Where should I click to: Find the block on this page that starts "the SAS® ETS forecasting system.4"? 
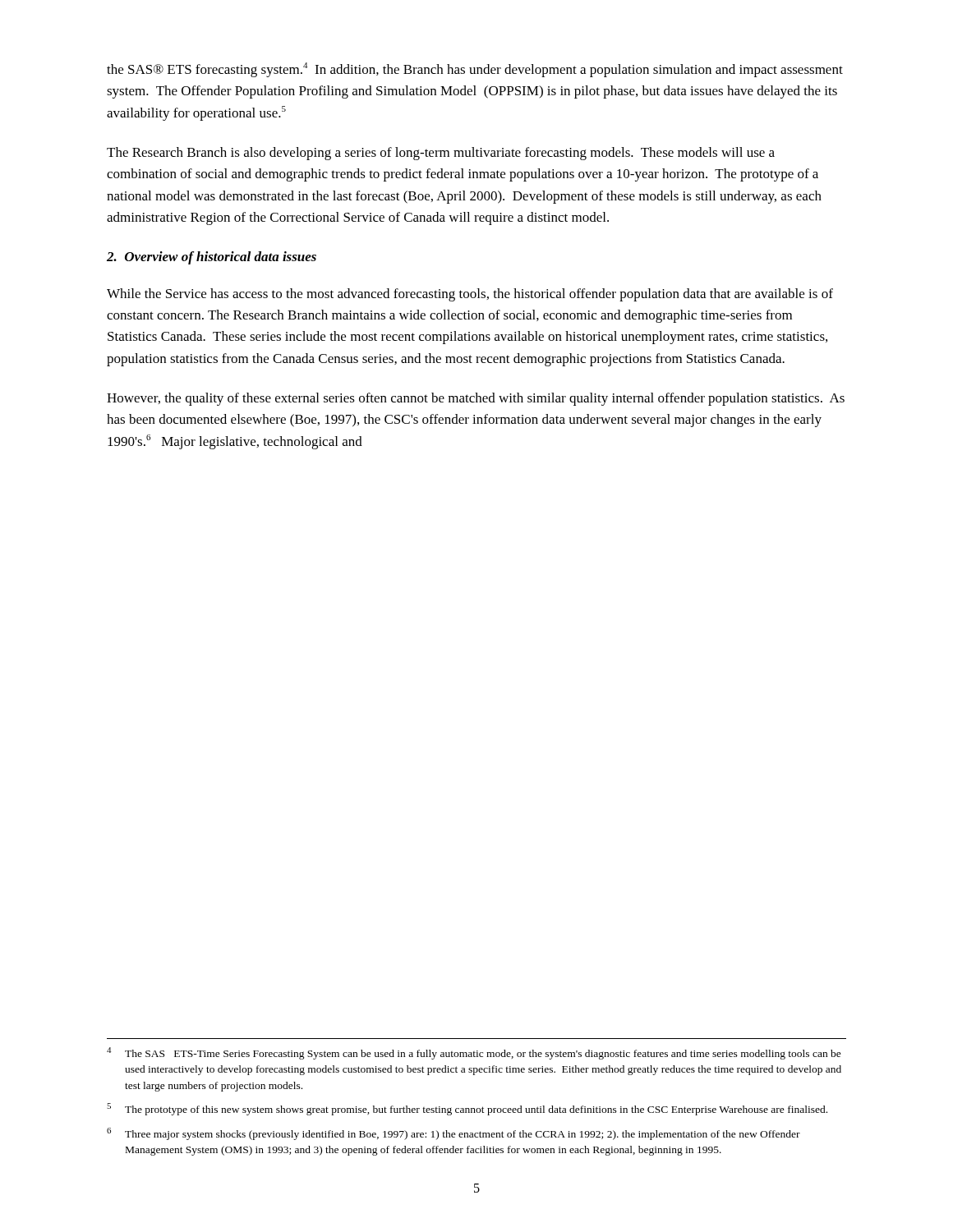475,90
